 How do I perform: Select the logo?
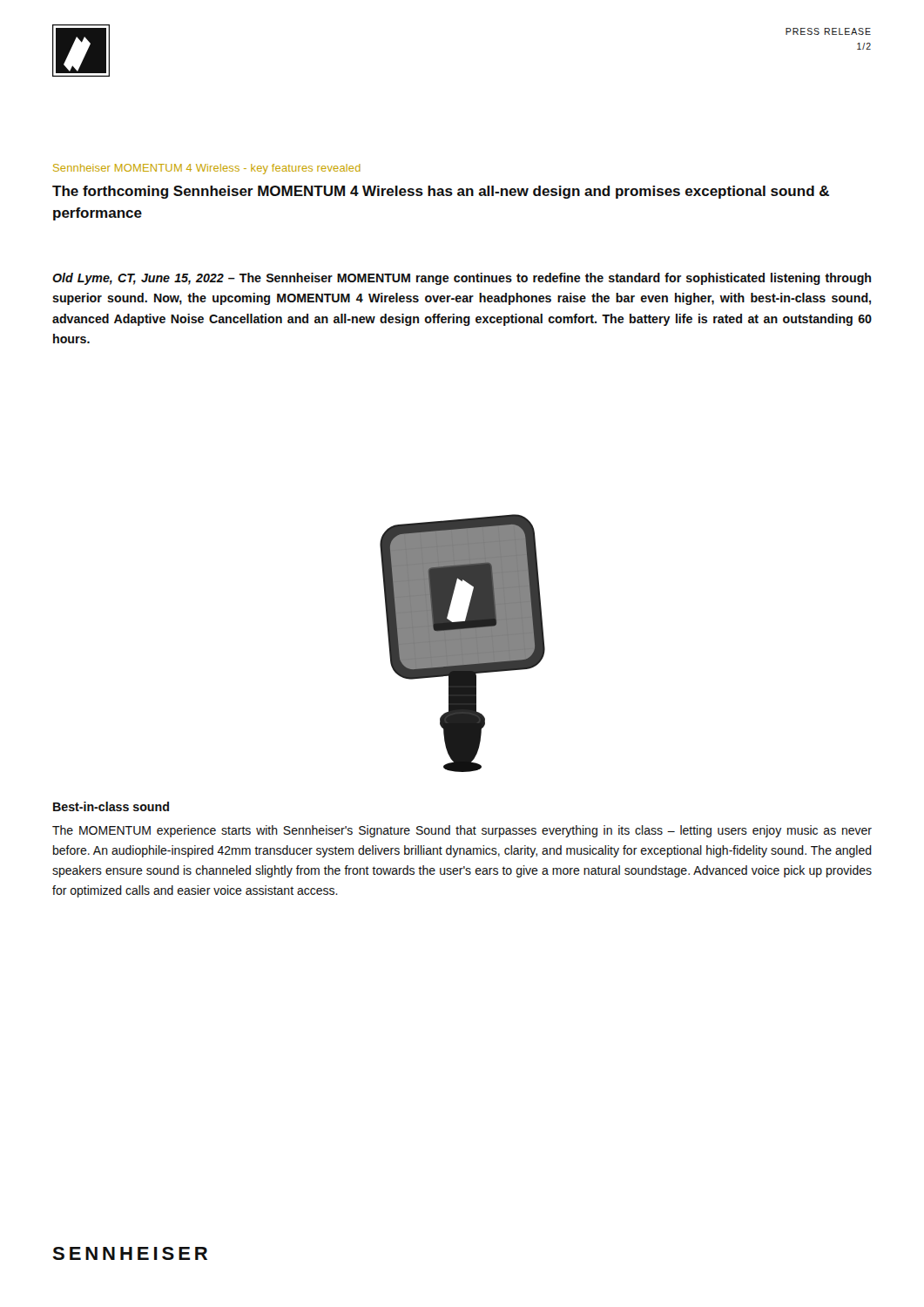[81, 51]
